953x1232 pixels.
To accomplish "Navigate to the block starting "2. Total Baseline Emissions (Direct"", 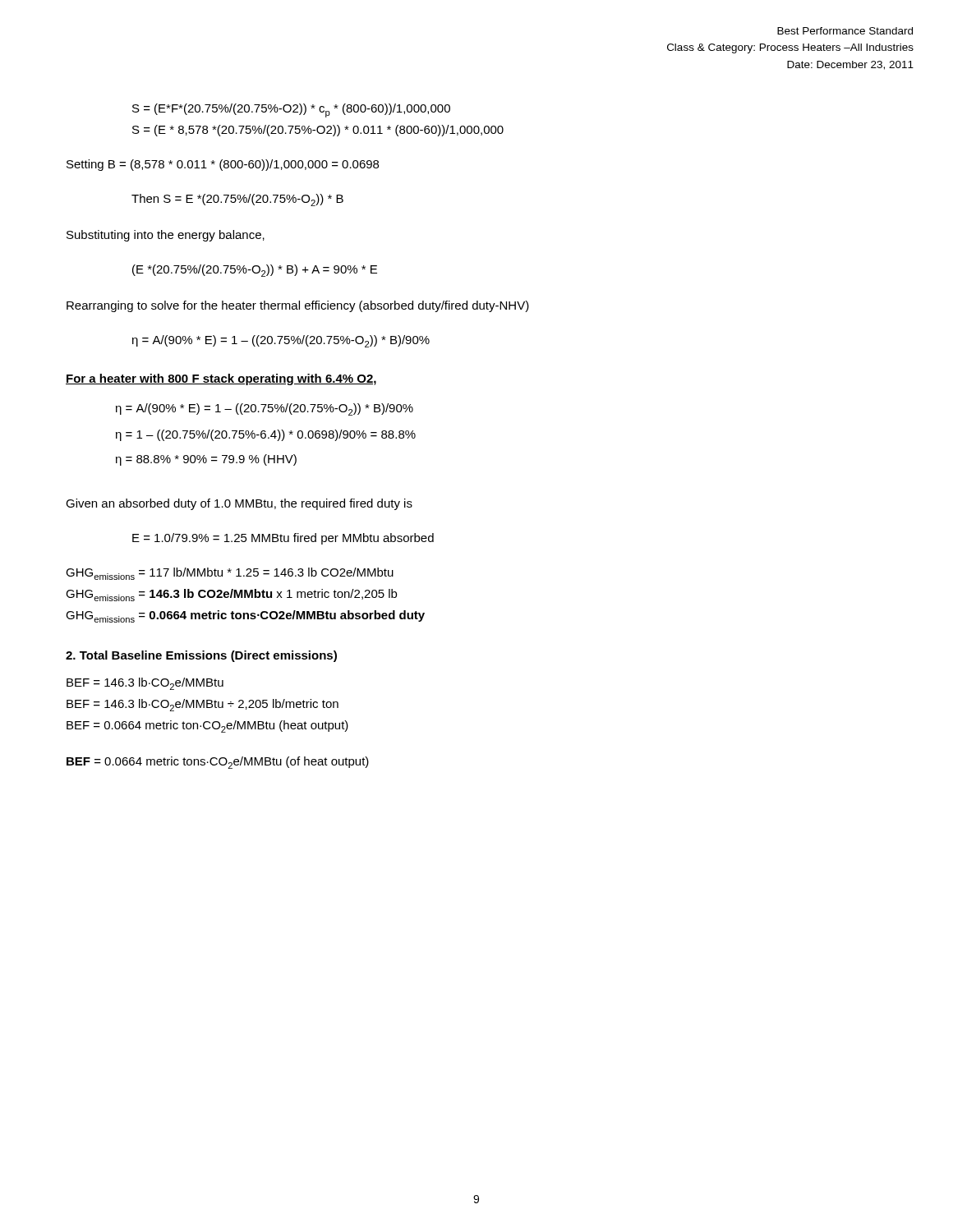I will pyautogui.click(x=202, y=655).
